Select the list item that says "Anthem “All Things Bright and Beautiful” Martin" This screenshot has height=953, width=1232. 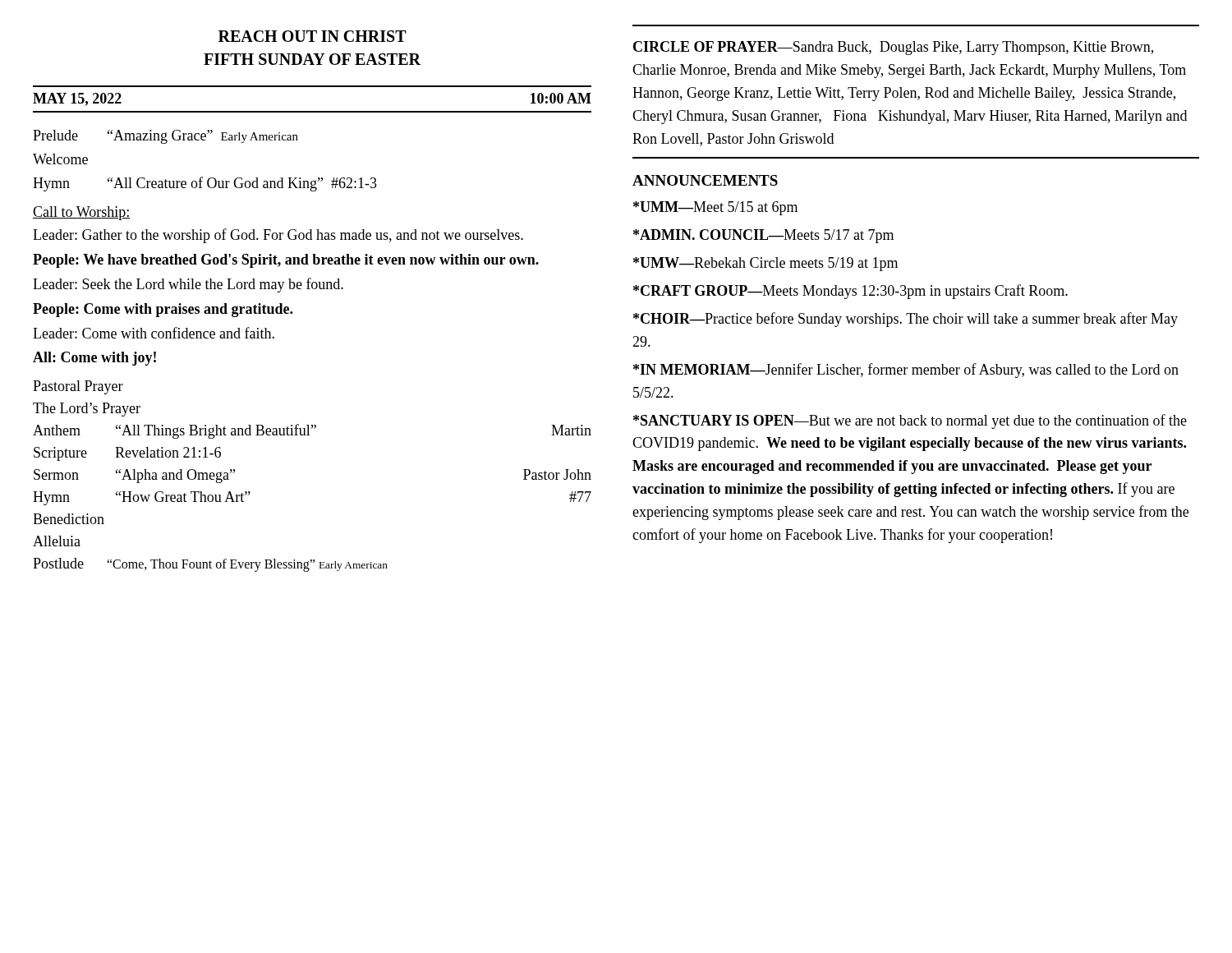pos(312,431)
